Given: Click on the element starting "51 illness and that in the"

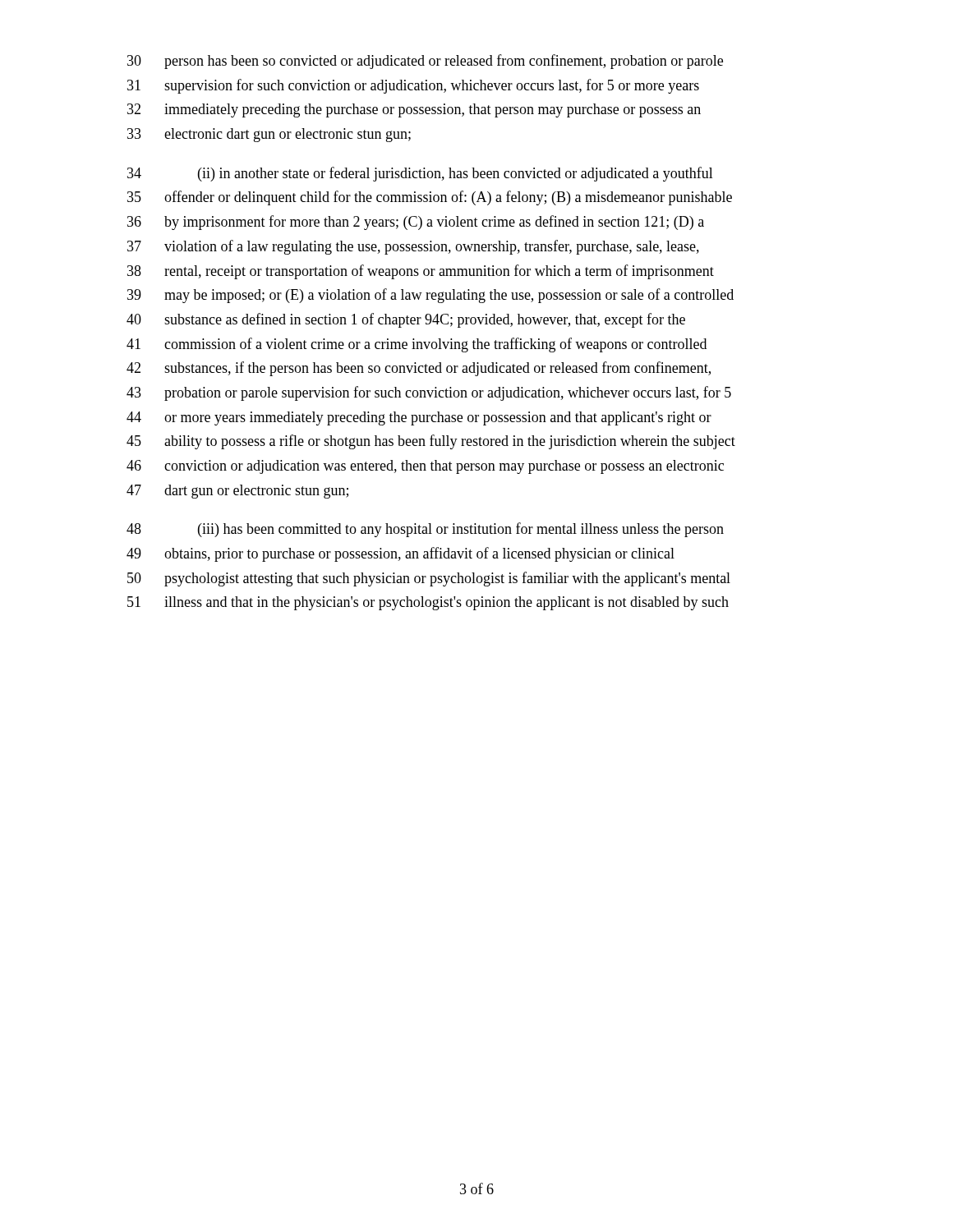Looking at the screenshot, I should click(x=485, y=603).
